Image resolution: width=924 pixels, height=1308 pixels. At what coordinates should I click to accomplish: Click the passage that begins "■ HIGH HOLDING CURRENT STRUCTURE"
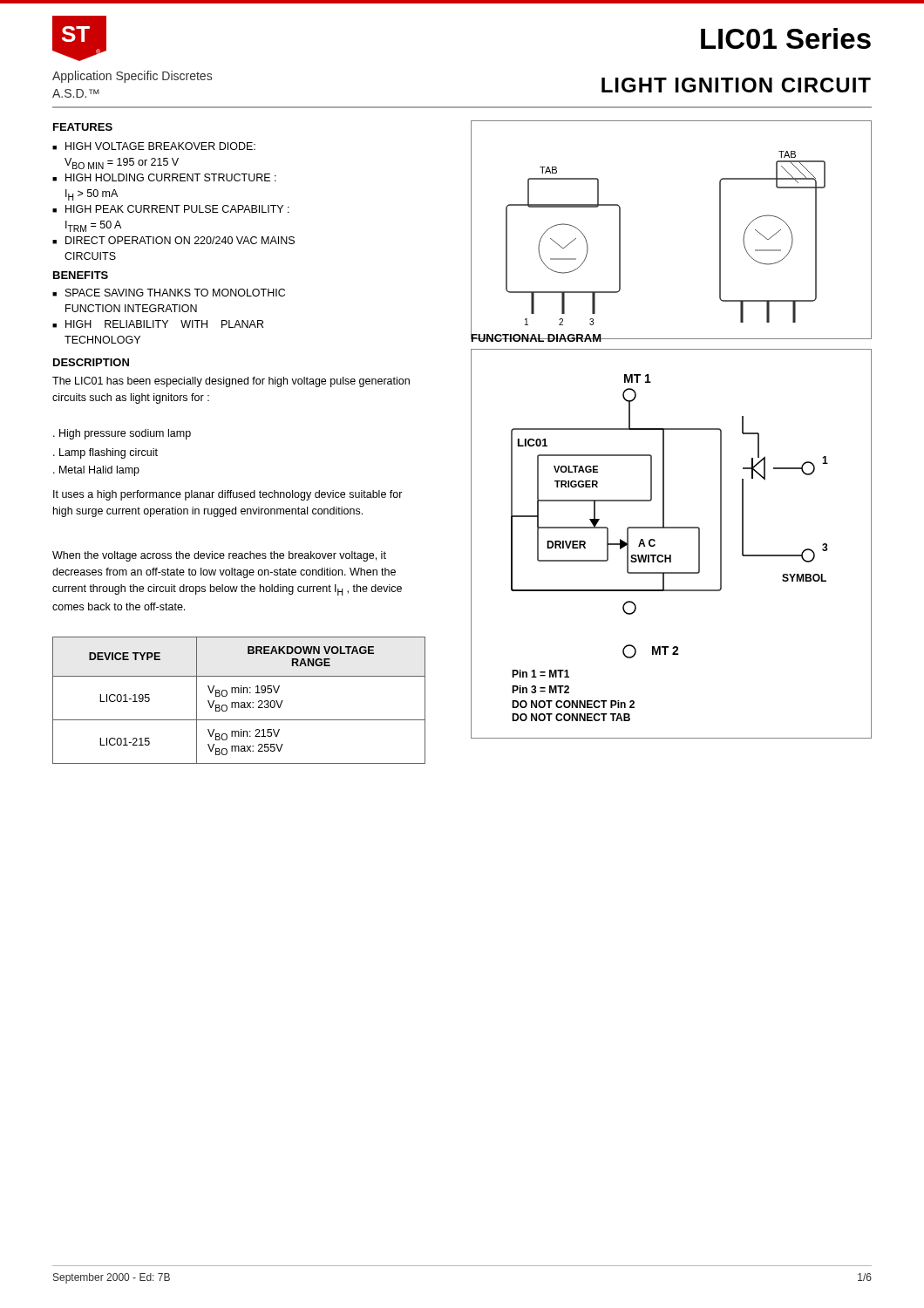(x=165, y=187)
